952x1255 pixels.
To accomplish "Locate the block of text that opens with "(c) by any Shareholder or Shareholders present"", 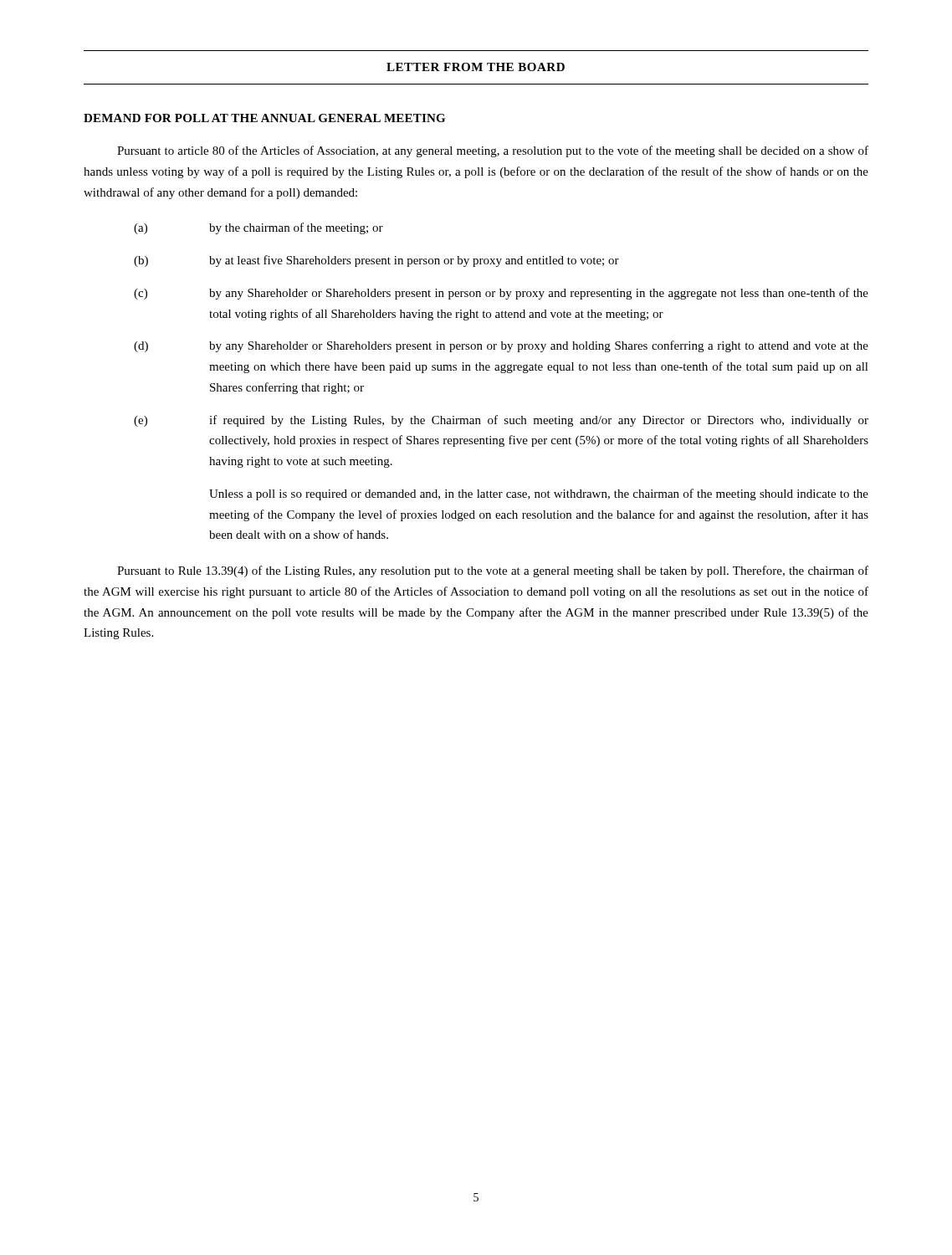I will (476, 303).
